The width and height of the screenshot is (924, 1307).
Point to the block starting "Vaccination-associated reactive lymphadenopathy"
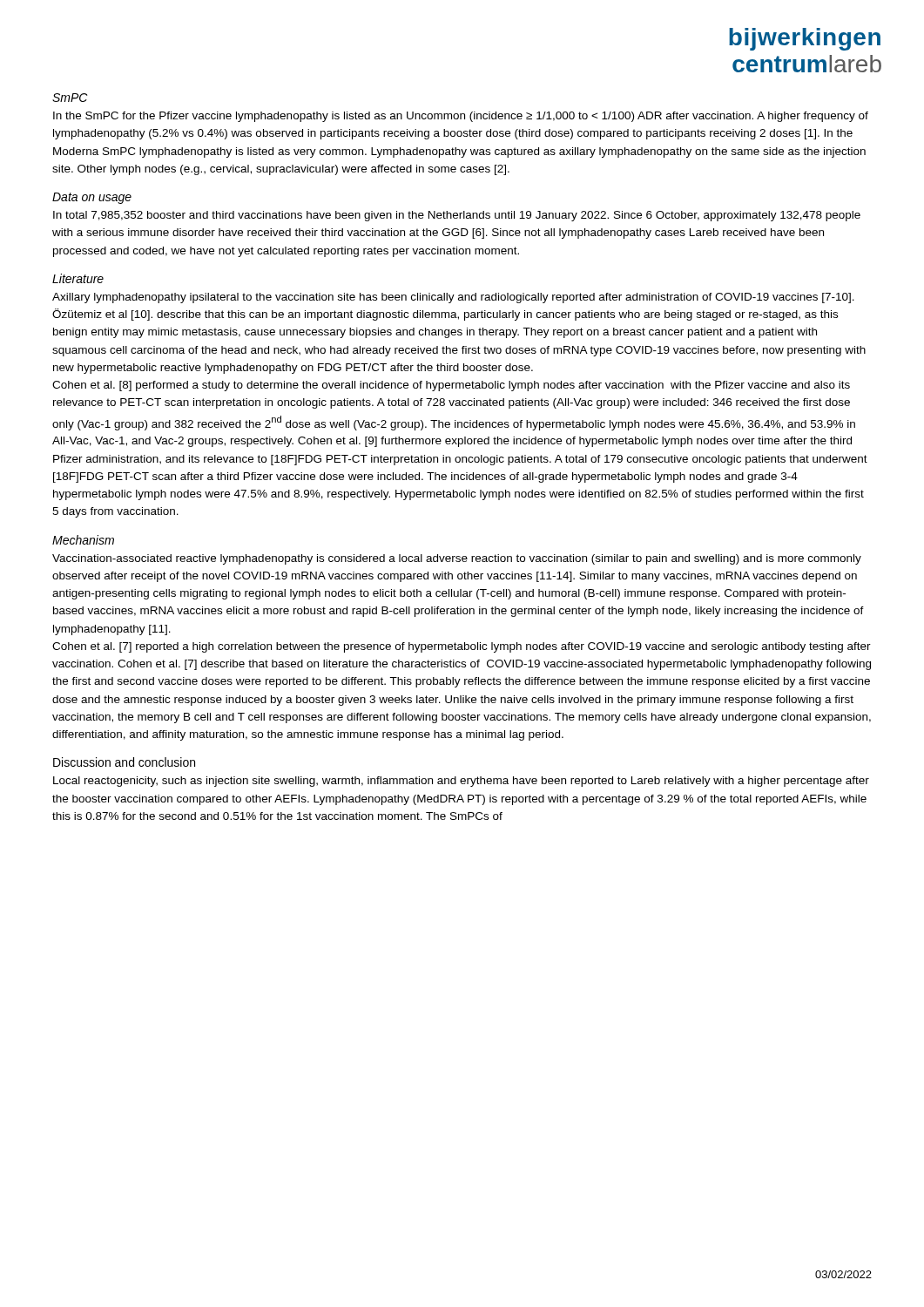(x=462, y=646)
